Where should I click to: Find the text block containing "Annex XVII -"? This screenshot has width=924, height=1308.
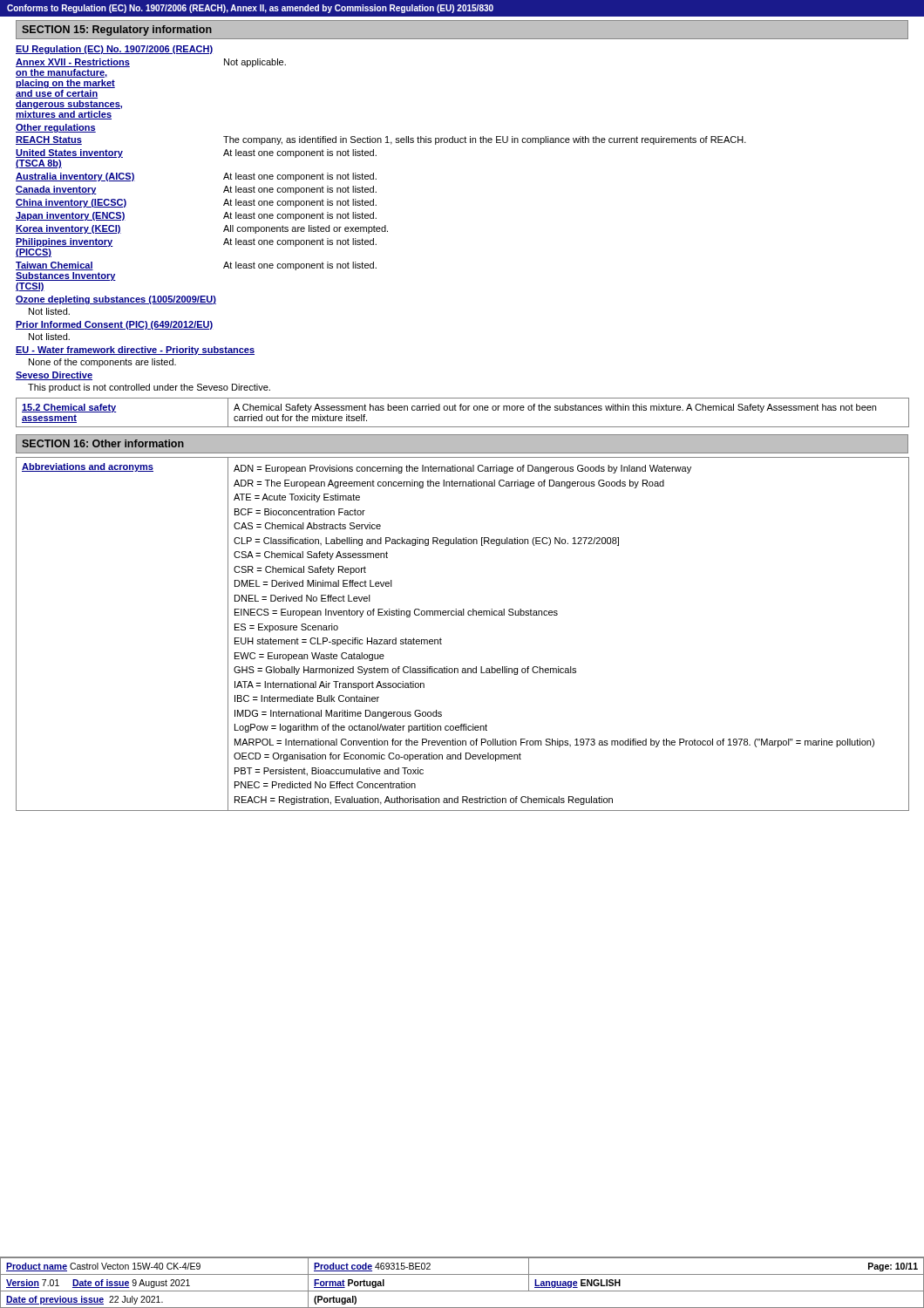71,63
